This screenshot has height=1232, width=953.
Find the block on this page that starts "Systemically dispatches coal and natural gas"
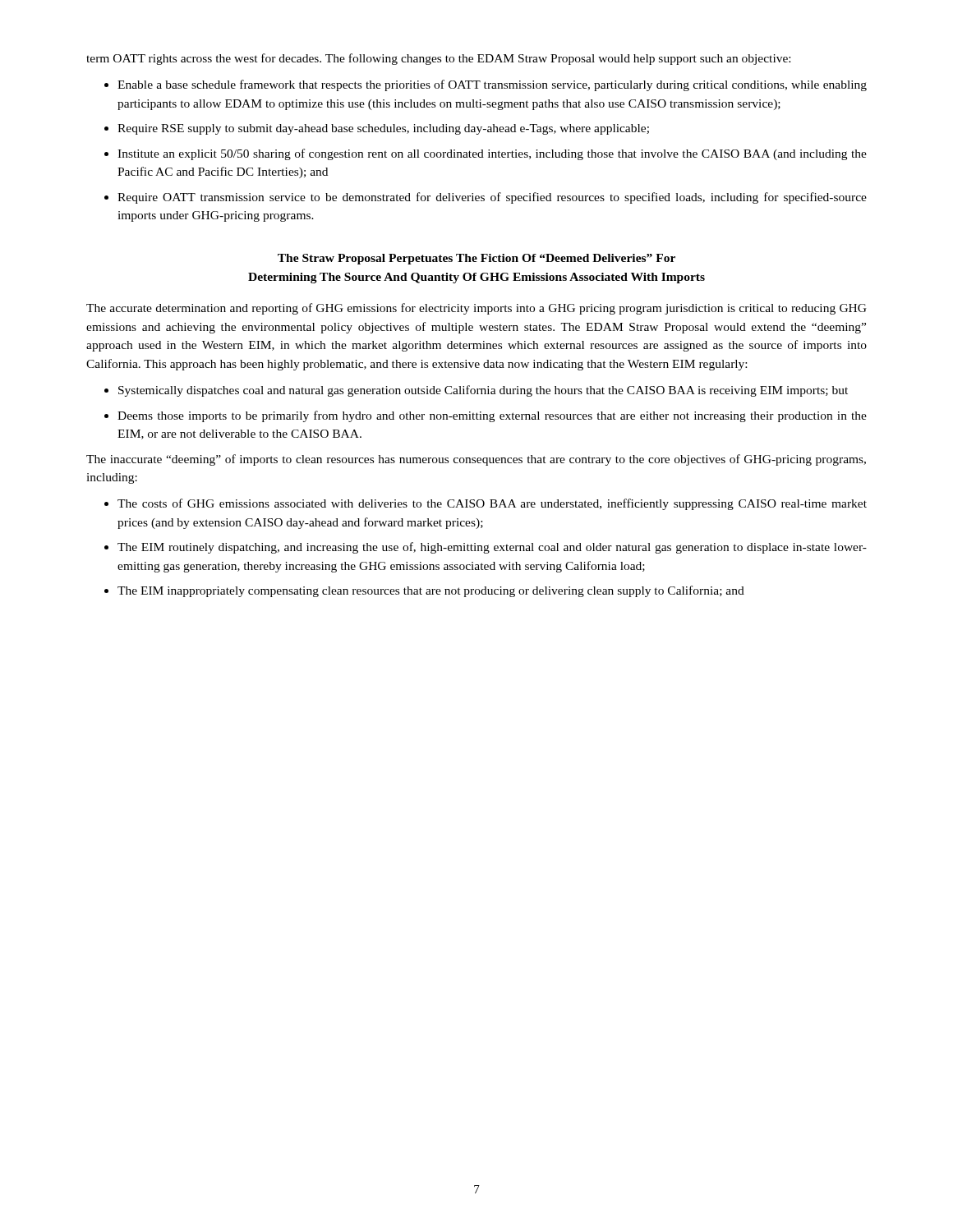483,390
